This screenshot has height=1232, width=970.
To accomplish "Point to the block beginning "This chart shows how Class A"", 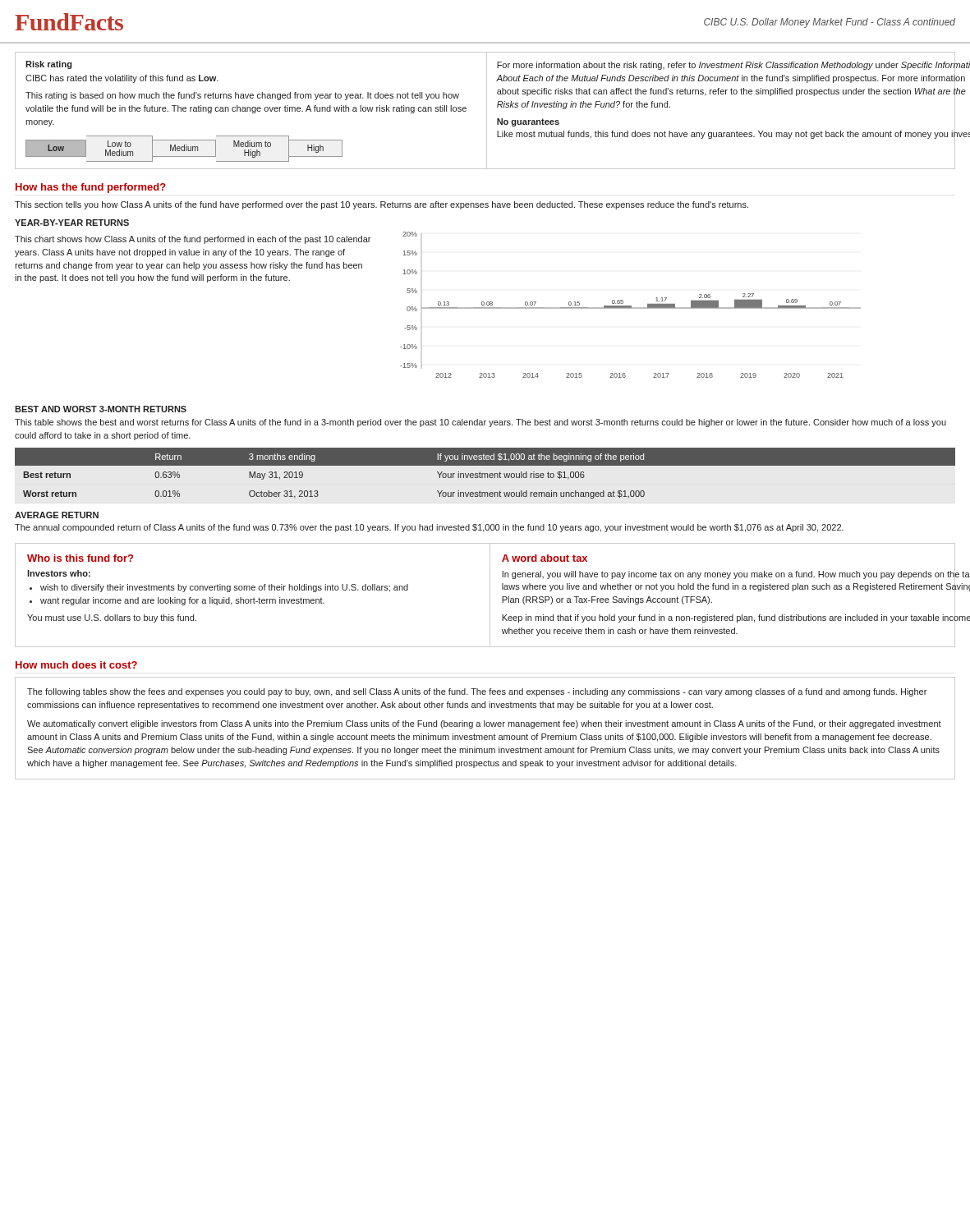I will pyautogui.click(x=193, y=258).
